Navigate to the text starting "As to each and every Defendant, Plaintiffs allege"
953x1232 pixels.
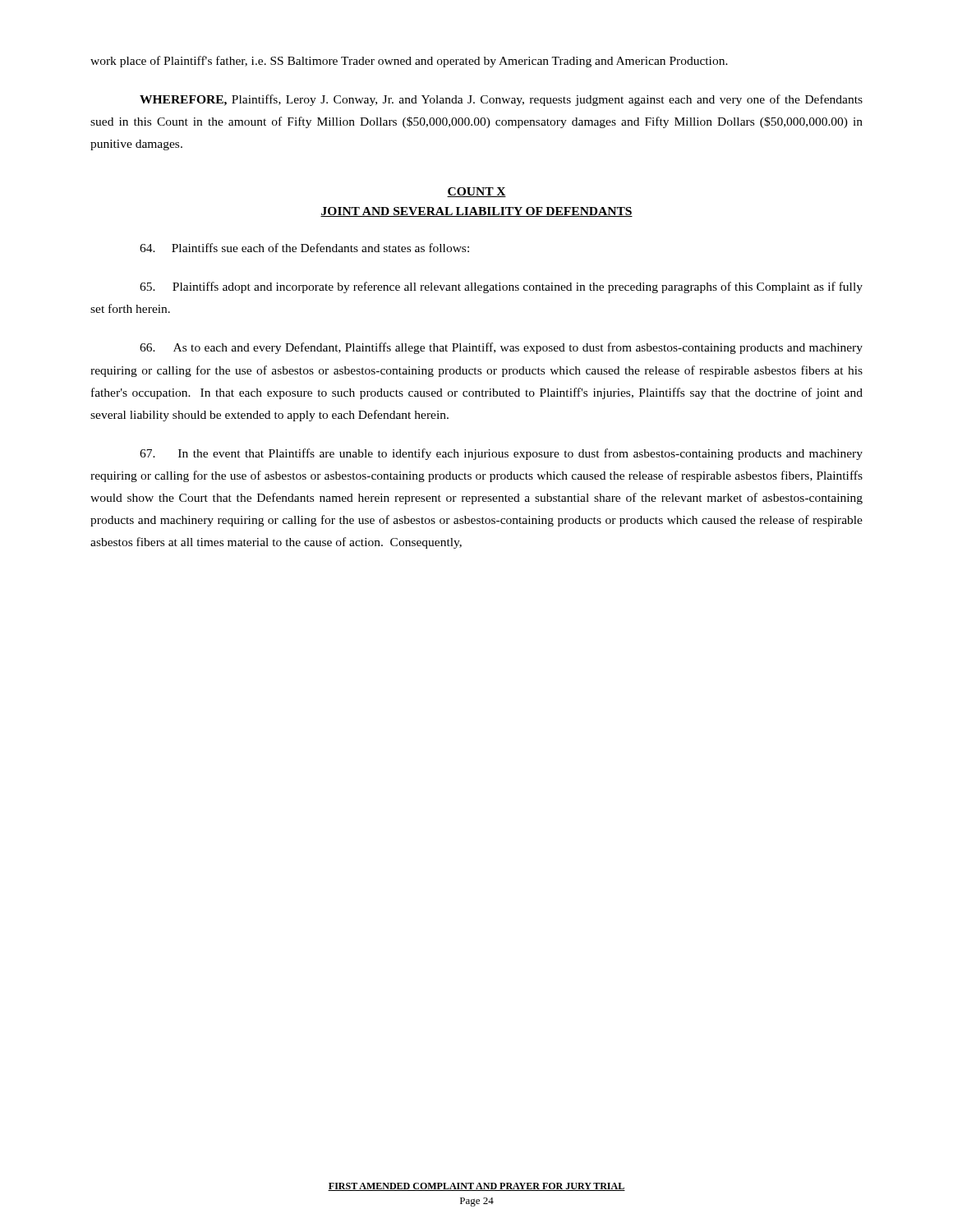(476, 381)
